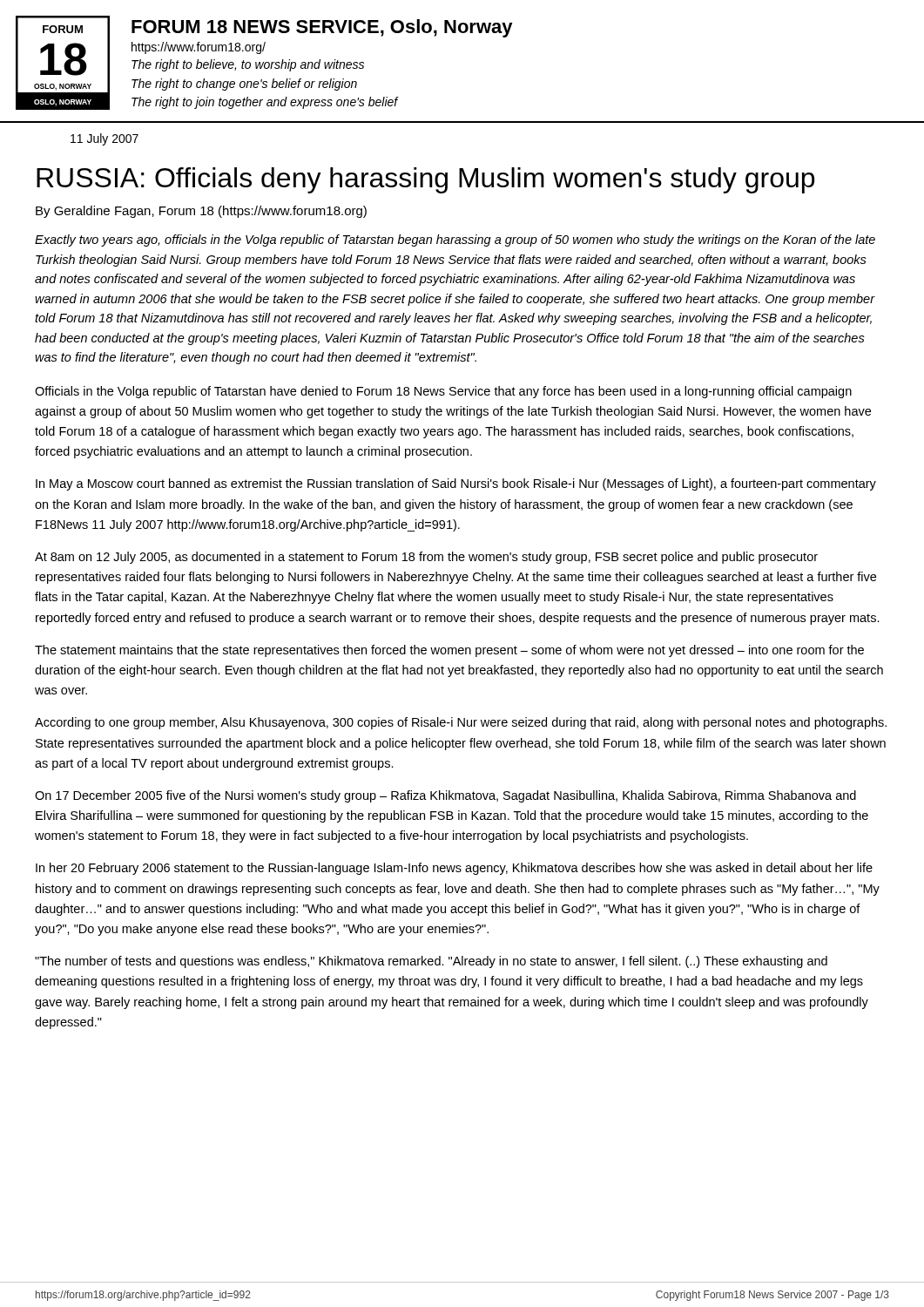Point to the block beginning "At 8am on 12 July 2005, as"
Image resolution: width=924 pixels, height=1307 pixels.
click(x=457, y=587)
